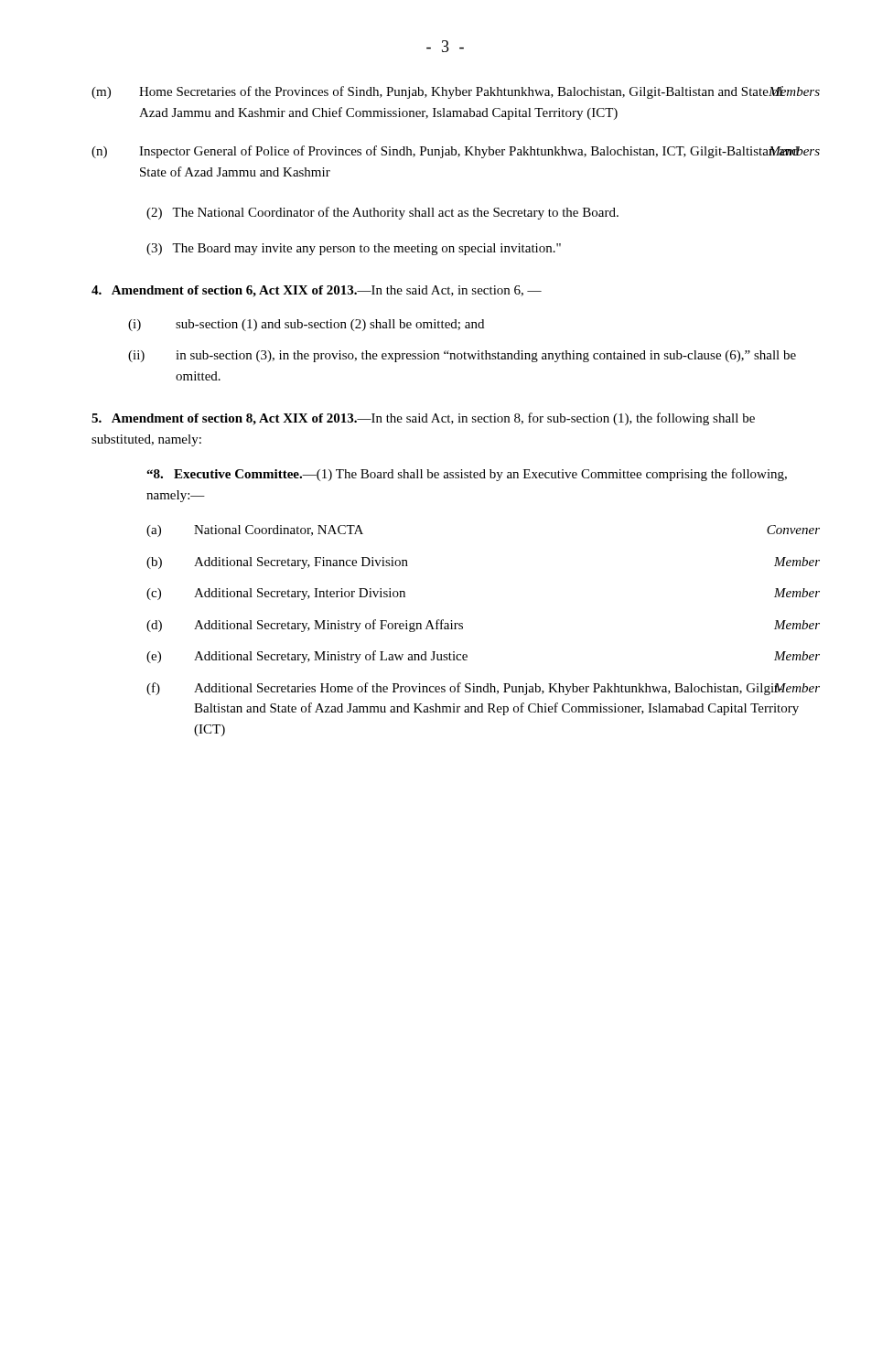893x1372 pixels.
Task: Select the block starting "(3) The Board may invite any"
Action: click(x=354, y=247)
